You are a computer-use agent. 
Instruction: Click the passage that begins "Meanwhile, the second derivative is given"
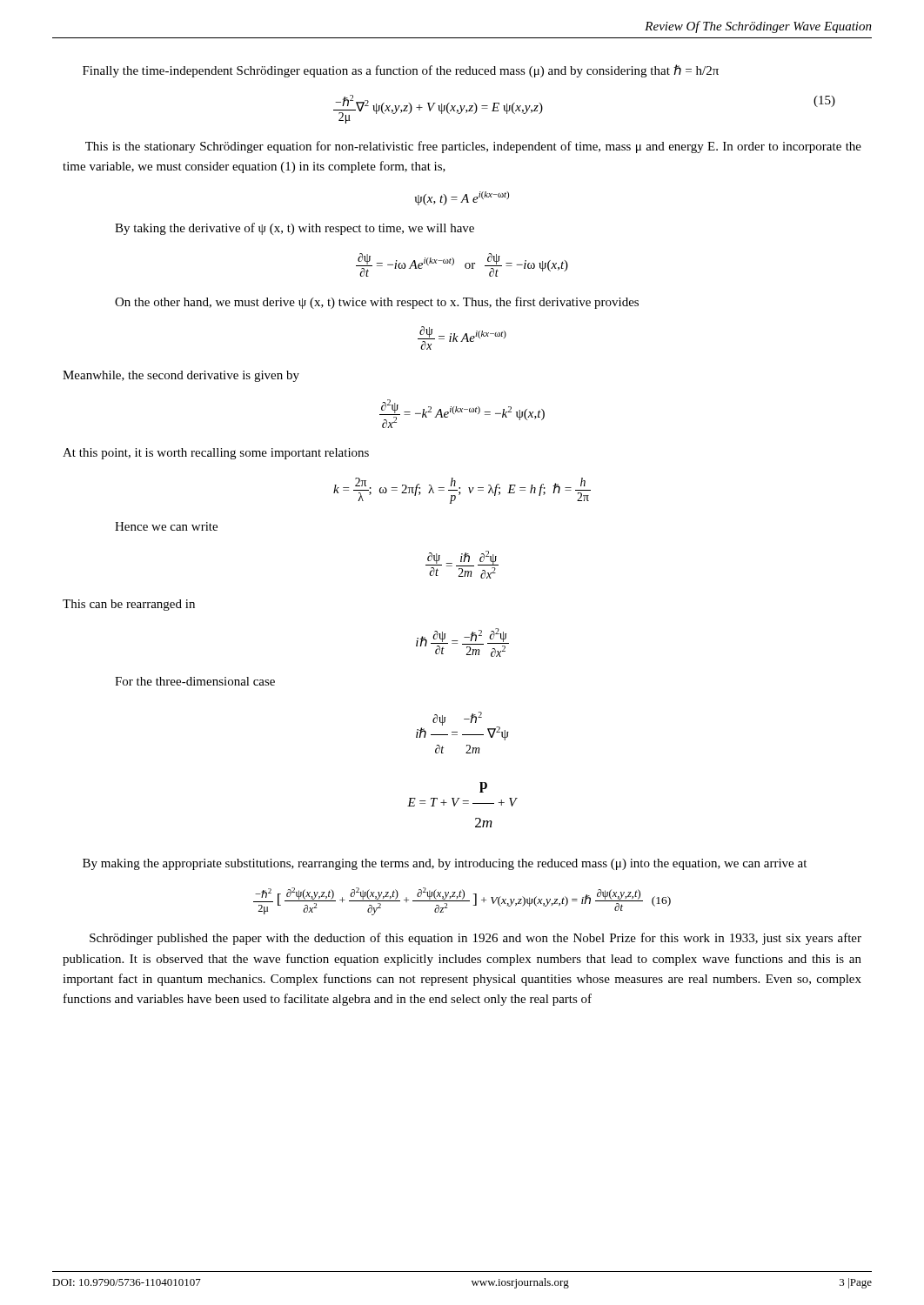(181, 375)
